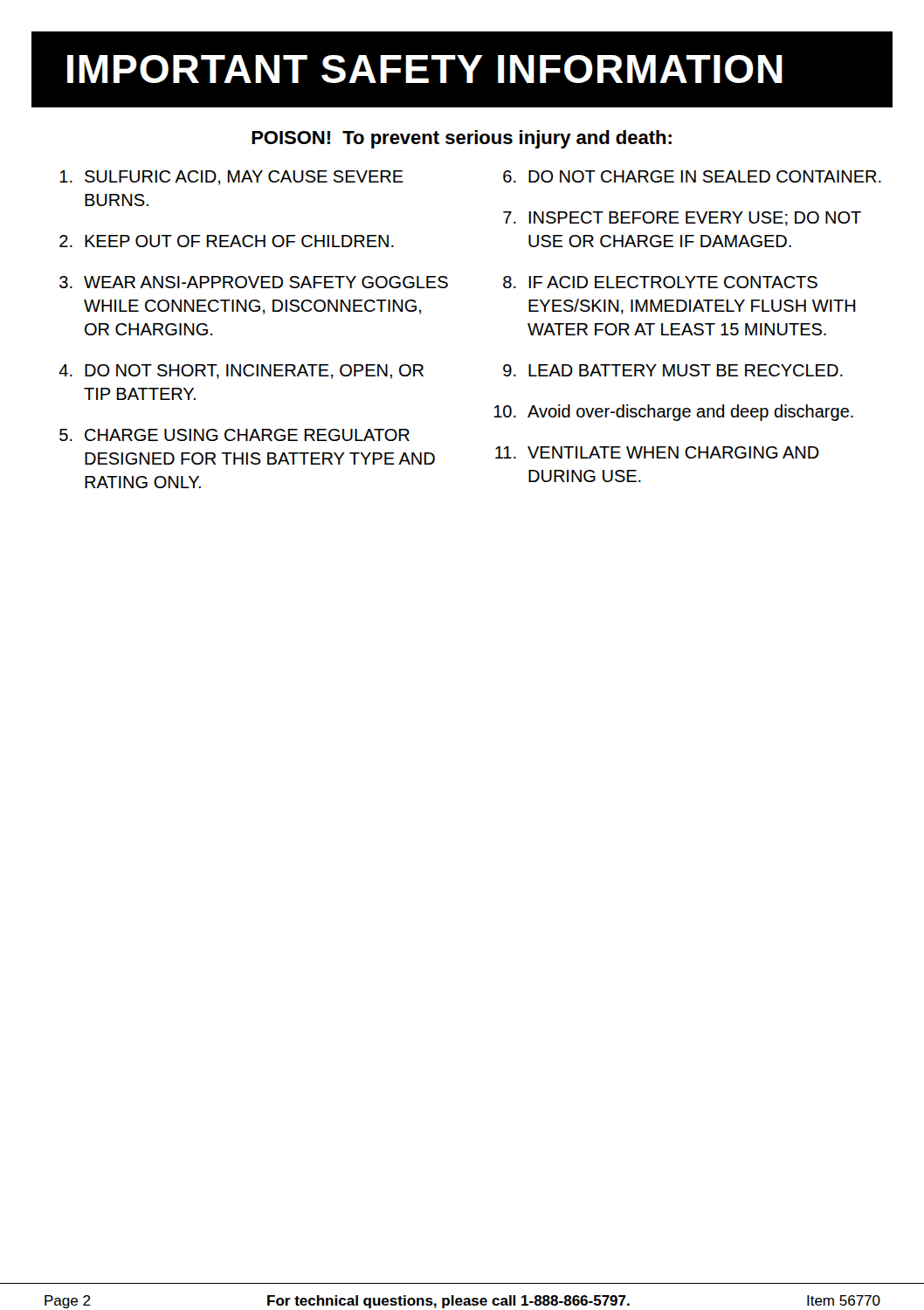This screenshot has width=924, height=1310.
Task: Where is the passage that starts "7. INSPECT BEFORE EVERY USE;"?
Action: click(684, 229)
